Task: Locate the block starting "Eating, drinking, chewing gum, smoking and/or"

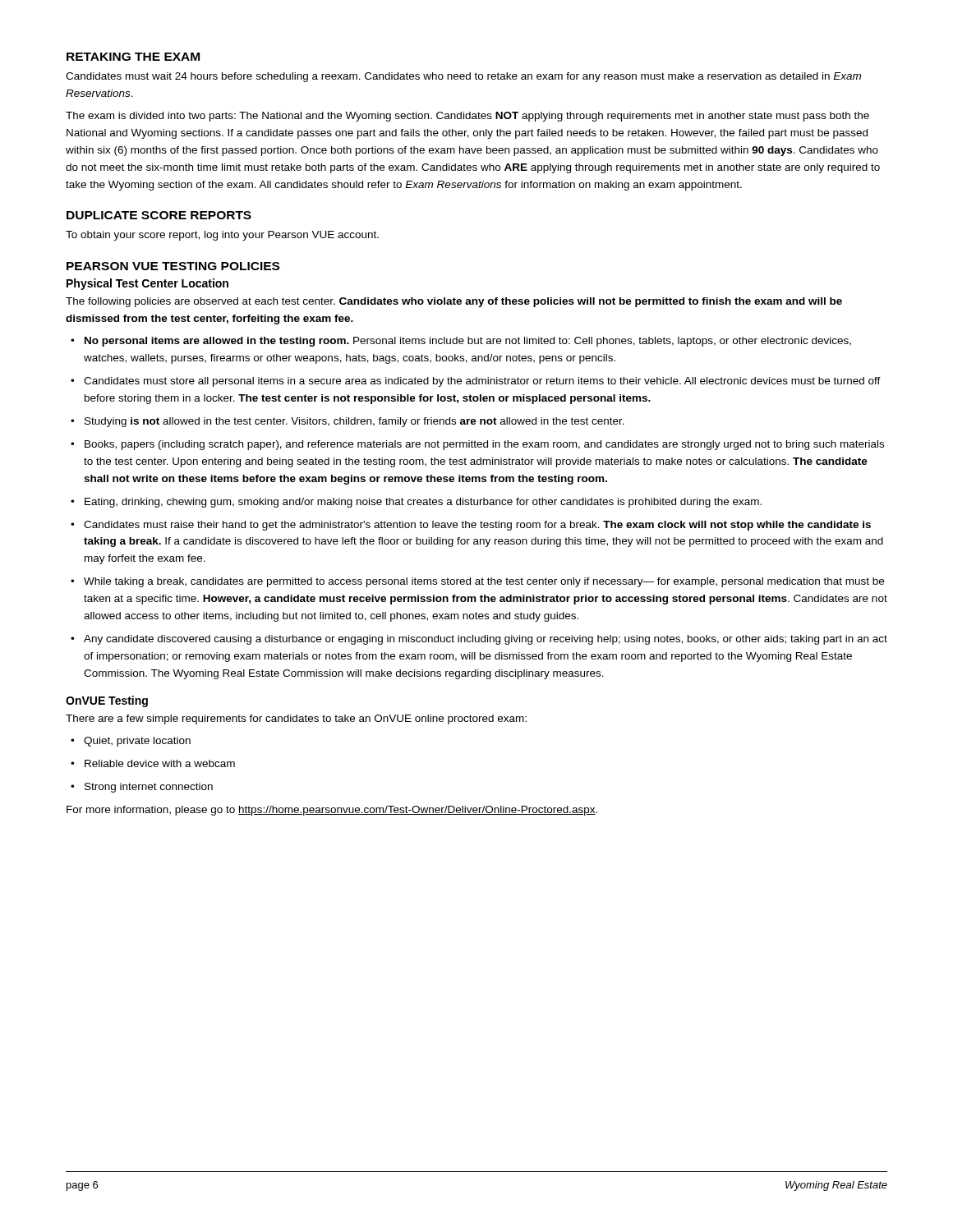Action: tap(423, 501)
